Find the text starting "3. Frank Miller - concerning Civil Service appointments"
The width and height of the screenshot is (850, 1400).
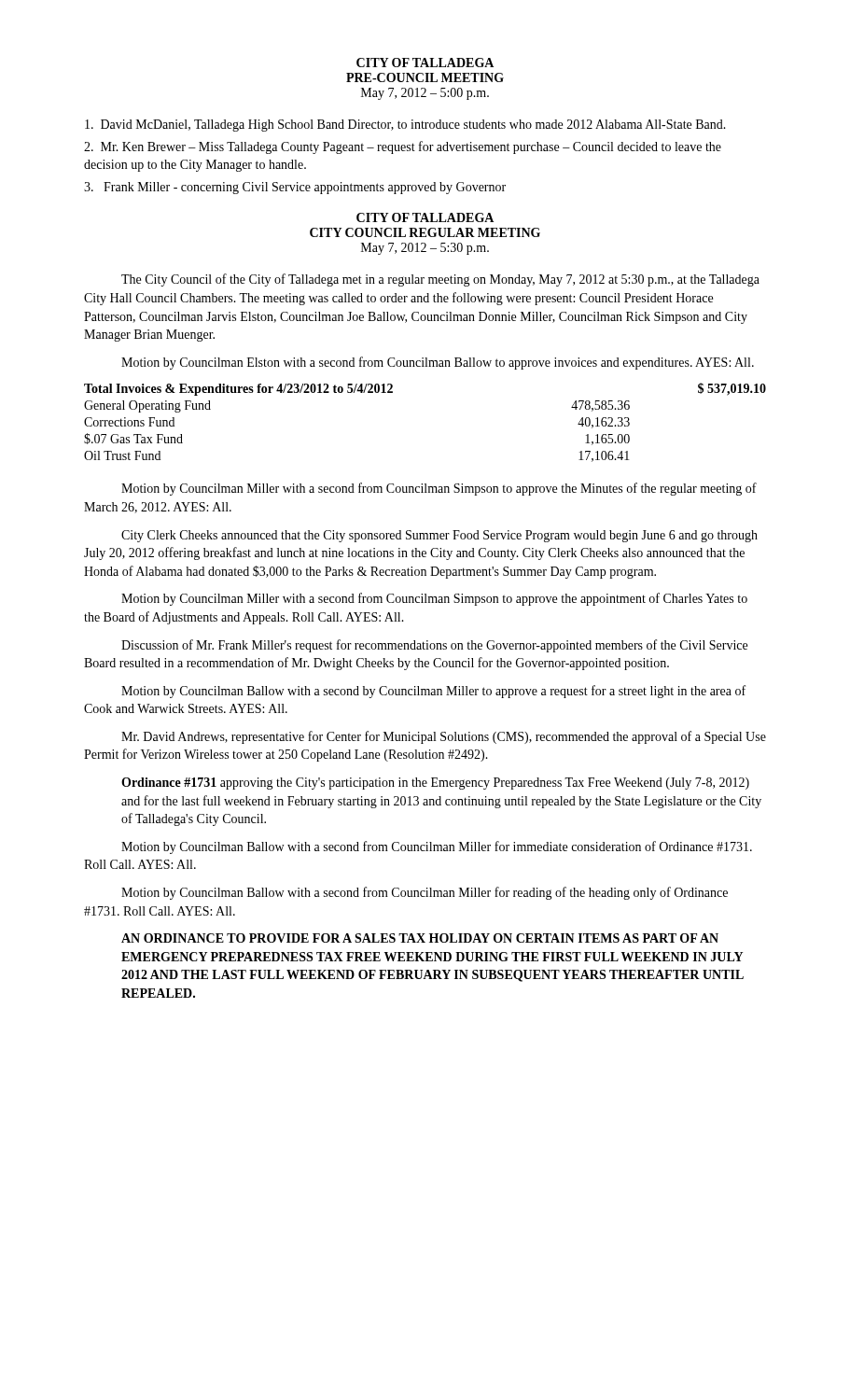point(295,187)
